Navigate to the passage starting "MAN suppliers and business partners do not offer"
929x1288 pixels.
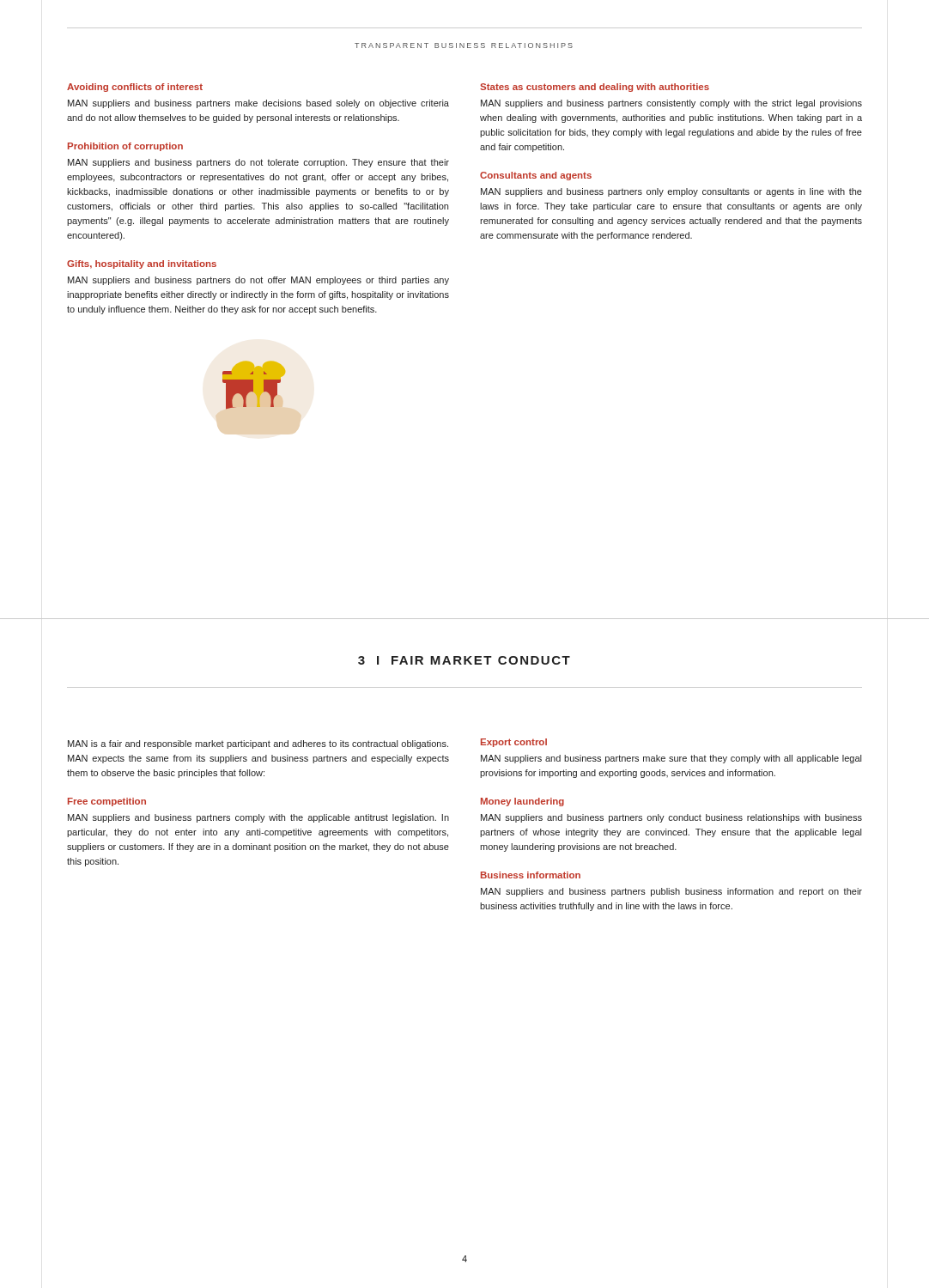(x=258, y=295)
